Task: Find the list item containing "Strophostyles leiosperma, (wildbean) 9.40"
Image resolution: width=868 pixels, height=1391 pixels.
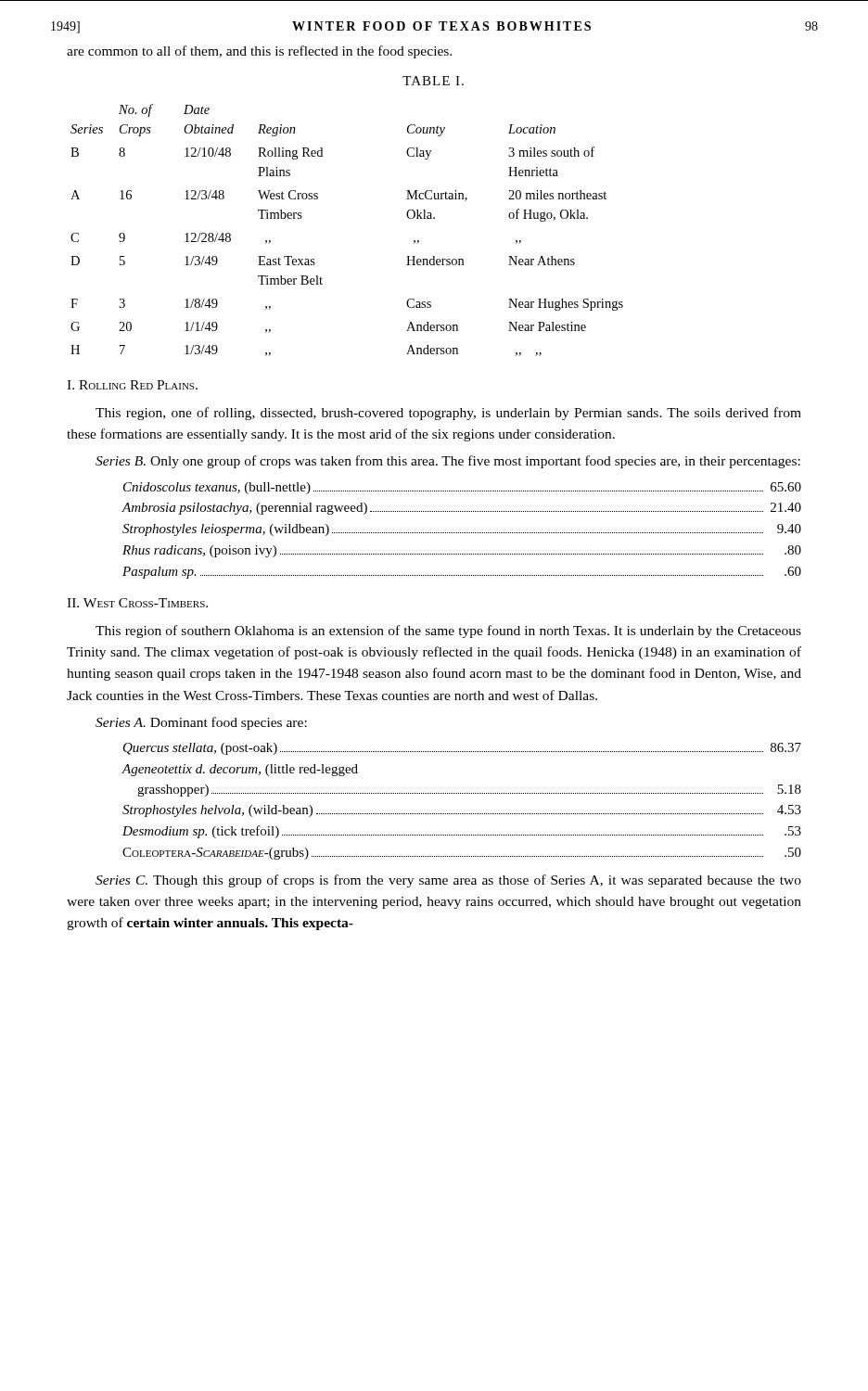Action: 462,530
